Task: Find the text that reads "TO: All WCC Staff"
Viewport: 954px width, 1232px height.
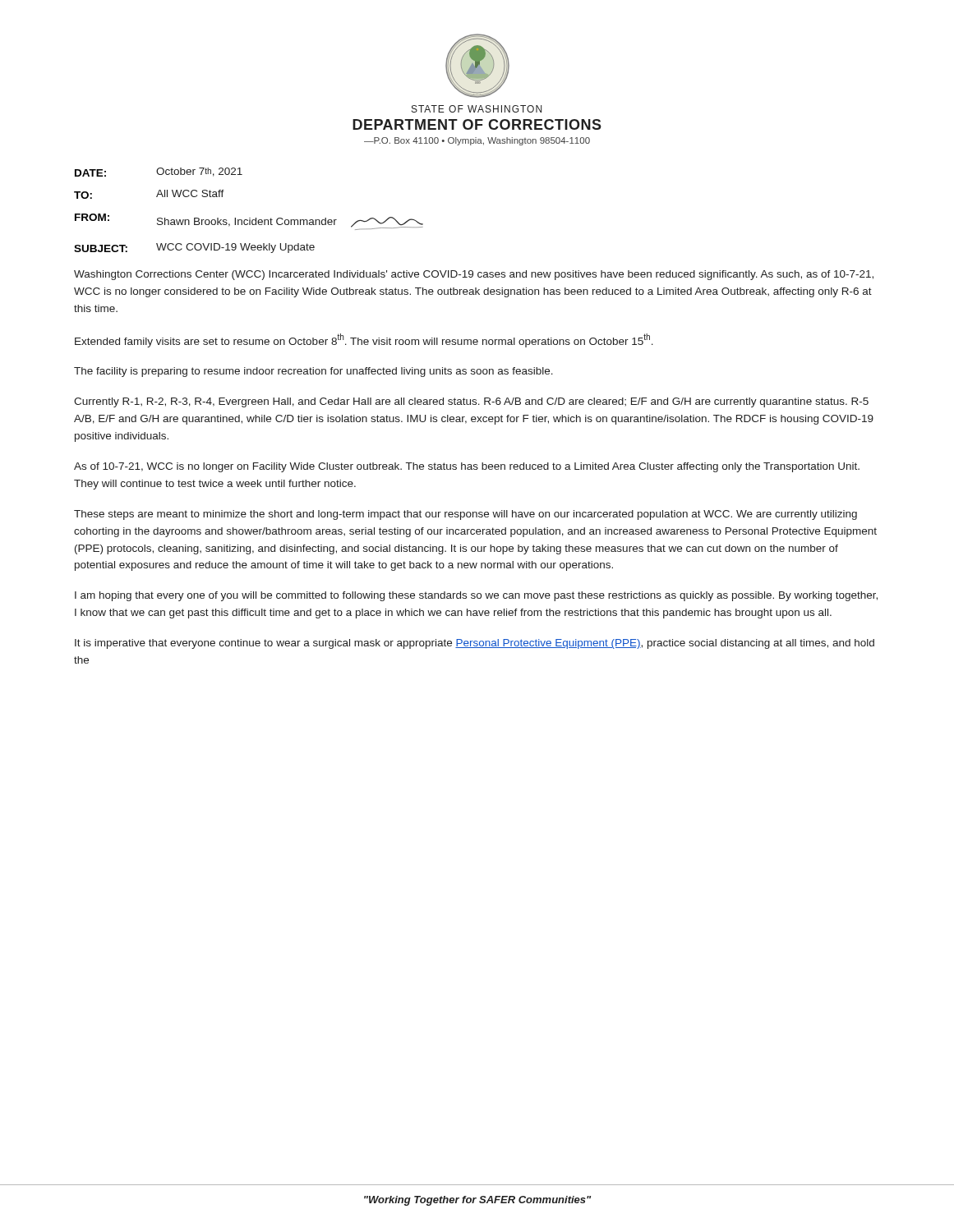Action: [x=81, y=194]
